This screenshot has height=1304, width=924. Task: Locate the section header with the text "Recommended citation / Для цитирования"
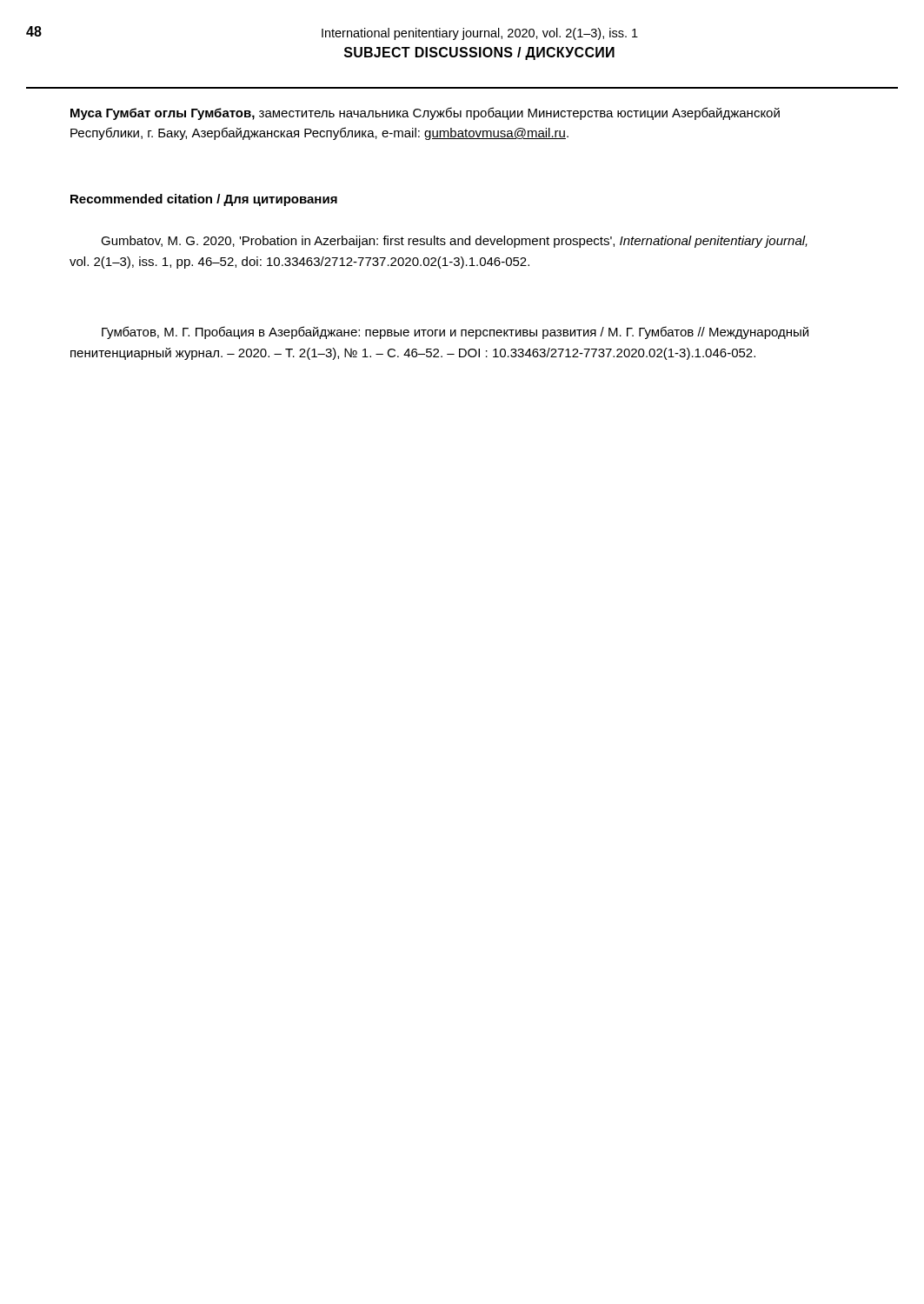pyautogui.click(x=204, y=199)
